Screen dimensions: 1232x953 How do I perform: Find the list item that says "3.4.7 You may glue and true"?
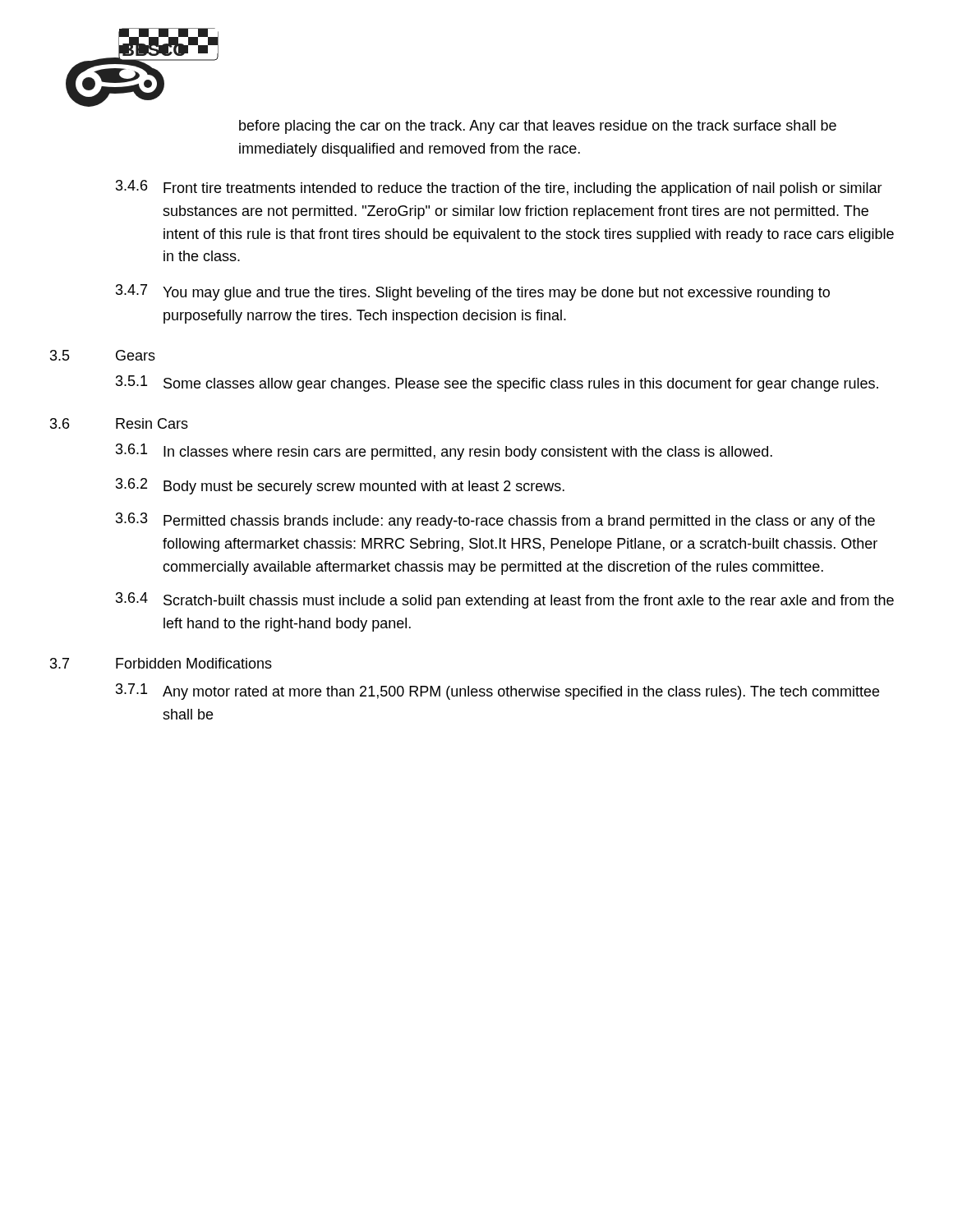point(476,305)
